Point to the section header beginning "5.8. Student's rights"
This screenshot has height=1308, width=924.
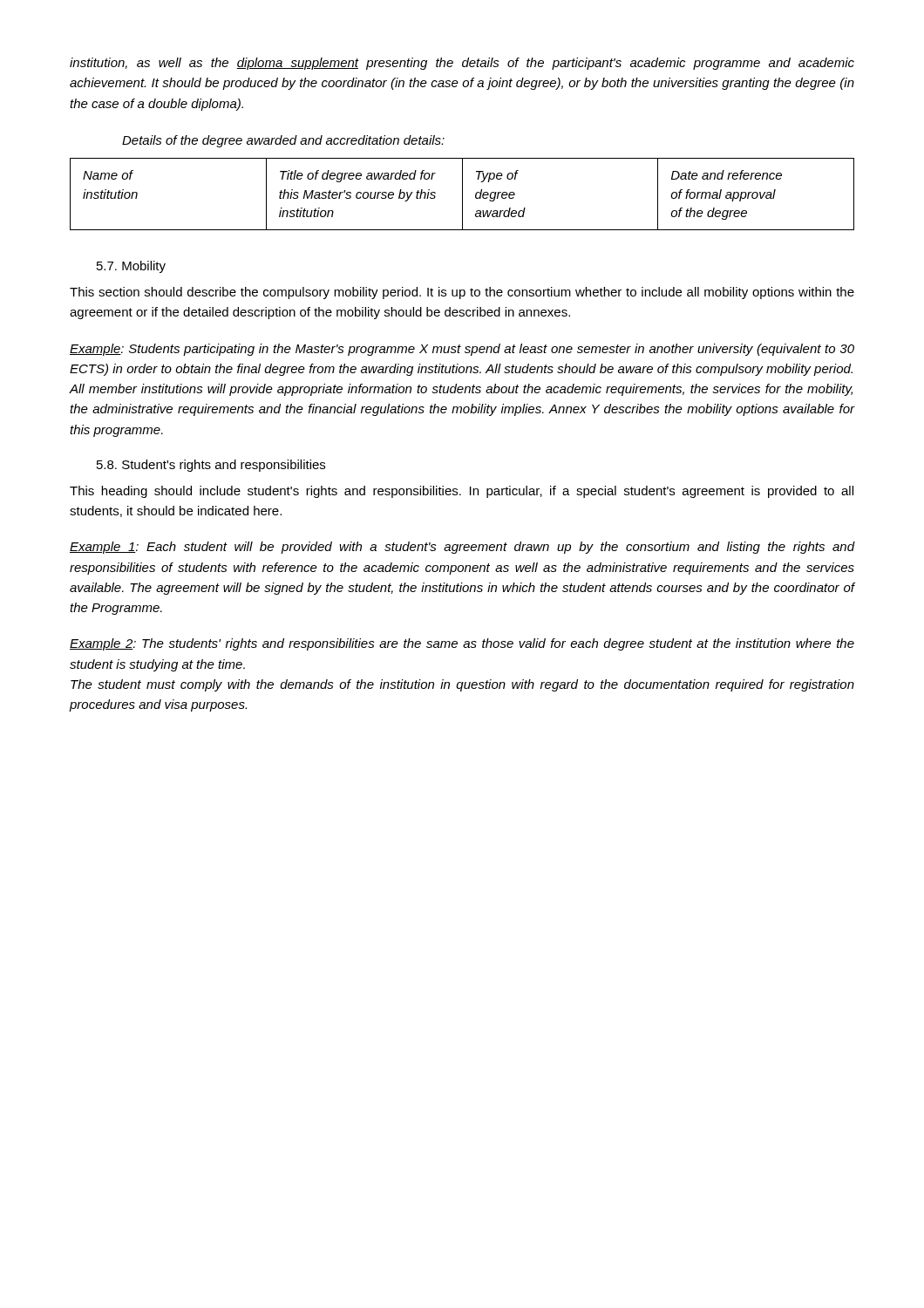coord(211,464)
